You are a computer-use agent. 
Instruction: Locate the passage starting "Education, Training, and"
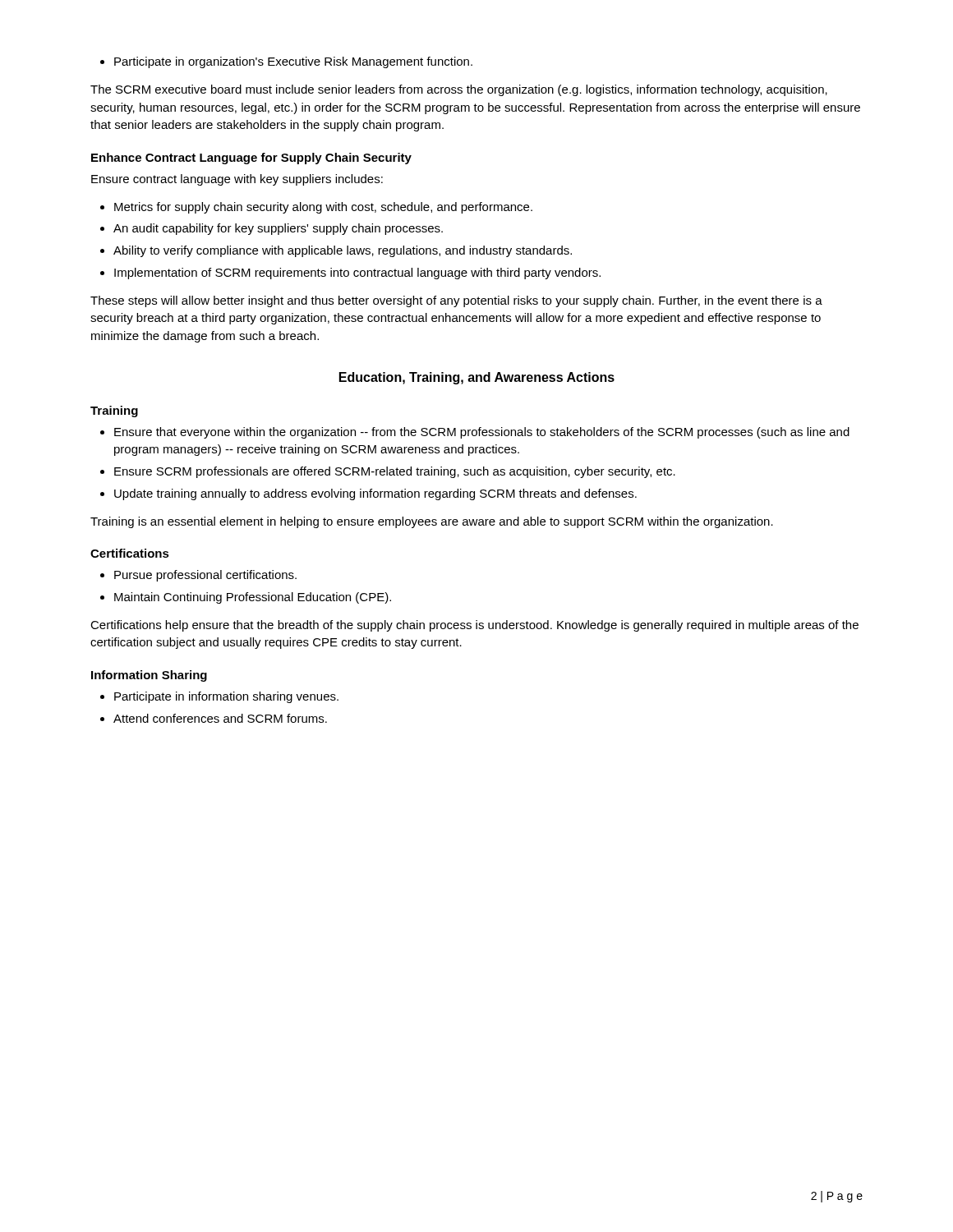coord(476,377)
